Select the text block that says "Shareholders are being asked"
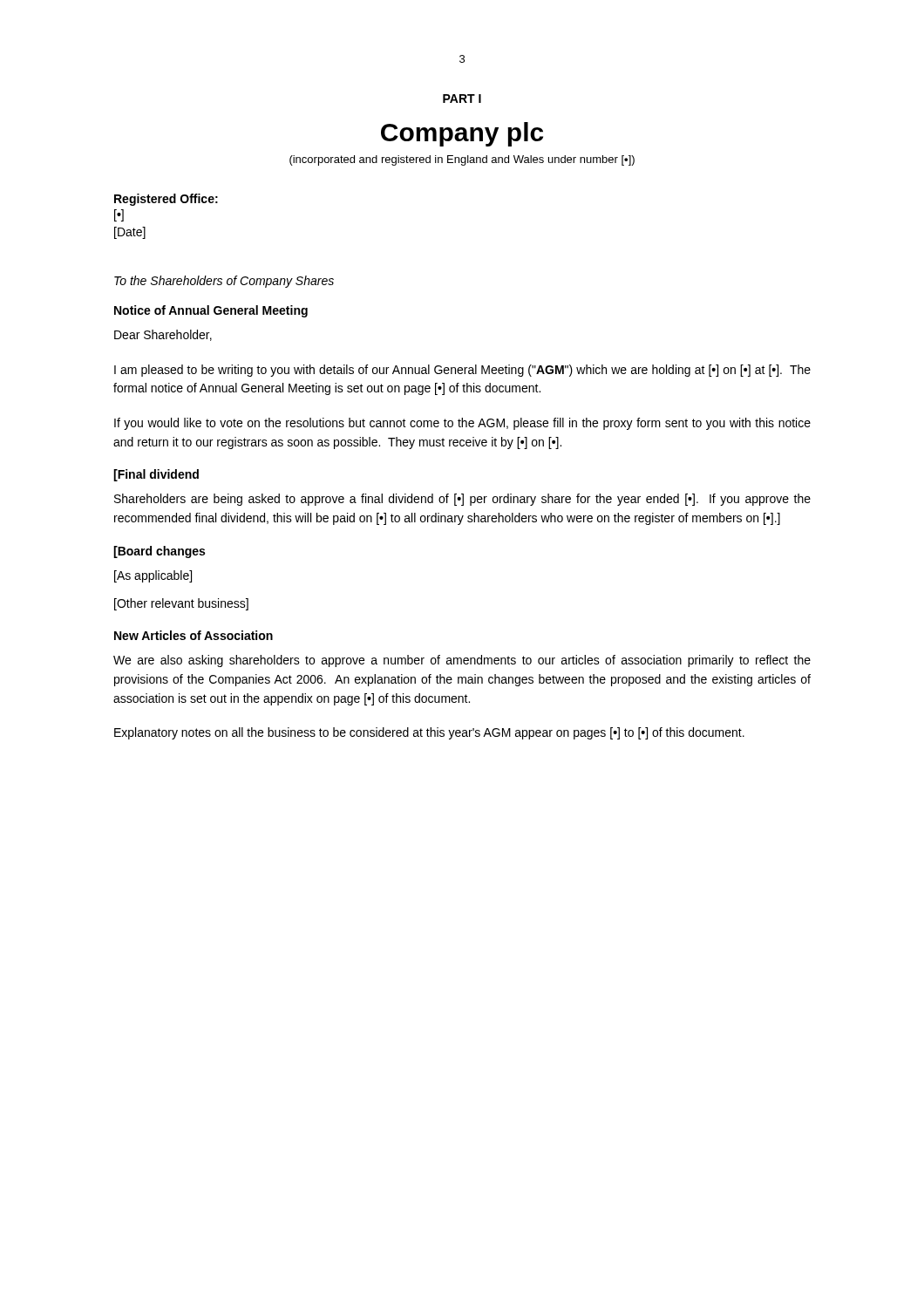924x1308 pixels. pos(462,509)
